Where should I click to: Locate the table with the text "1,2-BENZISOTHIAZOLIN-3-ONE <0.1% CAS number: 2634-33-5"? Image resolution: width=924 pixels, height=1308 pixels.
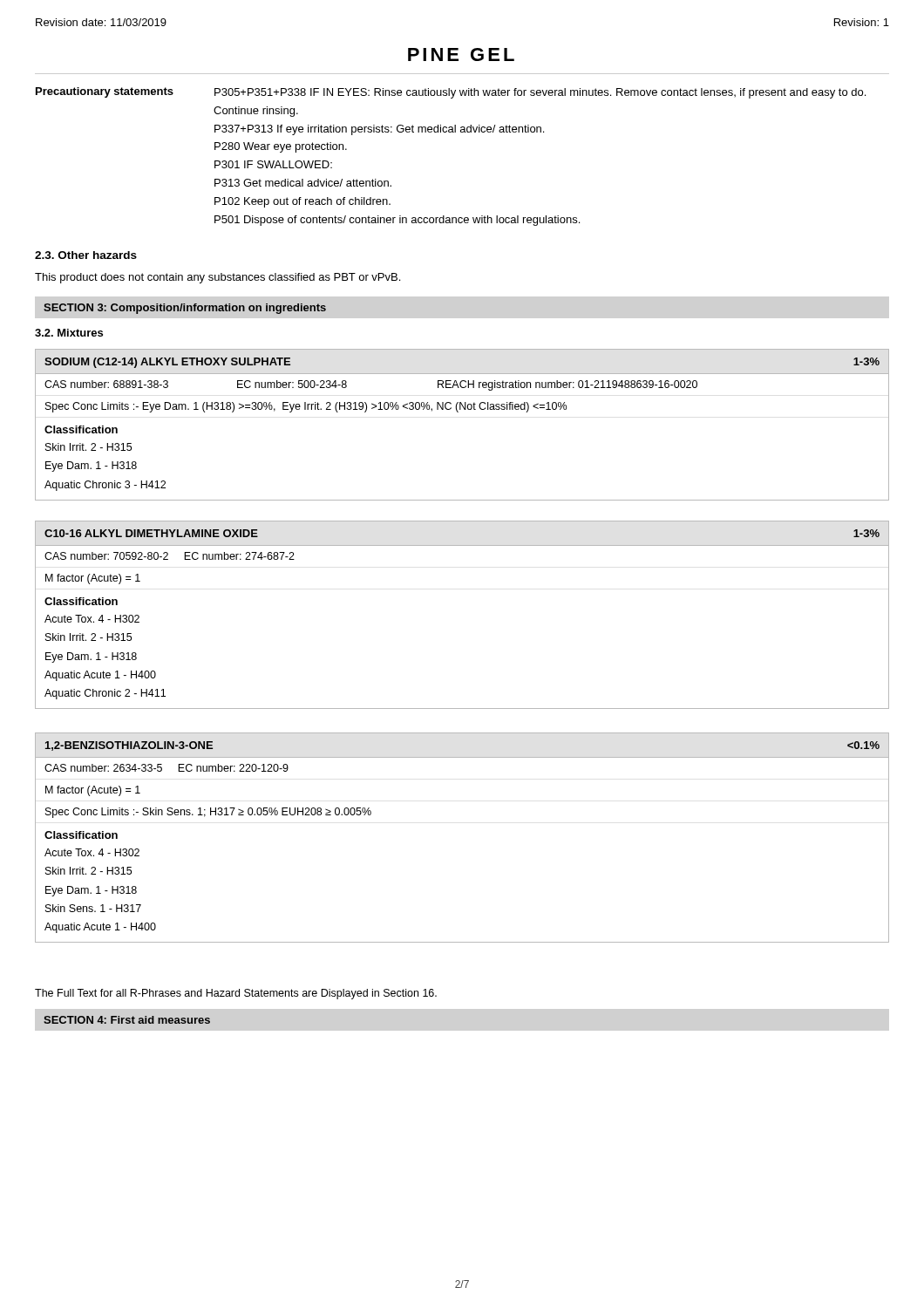click(x=462, y=838)
